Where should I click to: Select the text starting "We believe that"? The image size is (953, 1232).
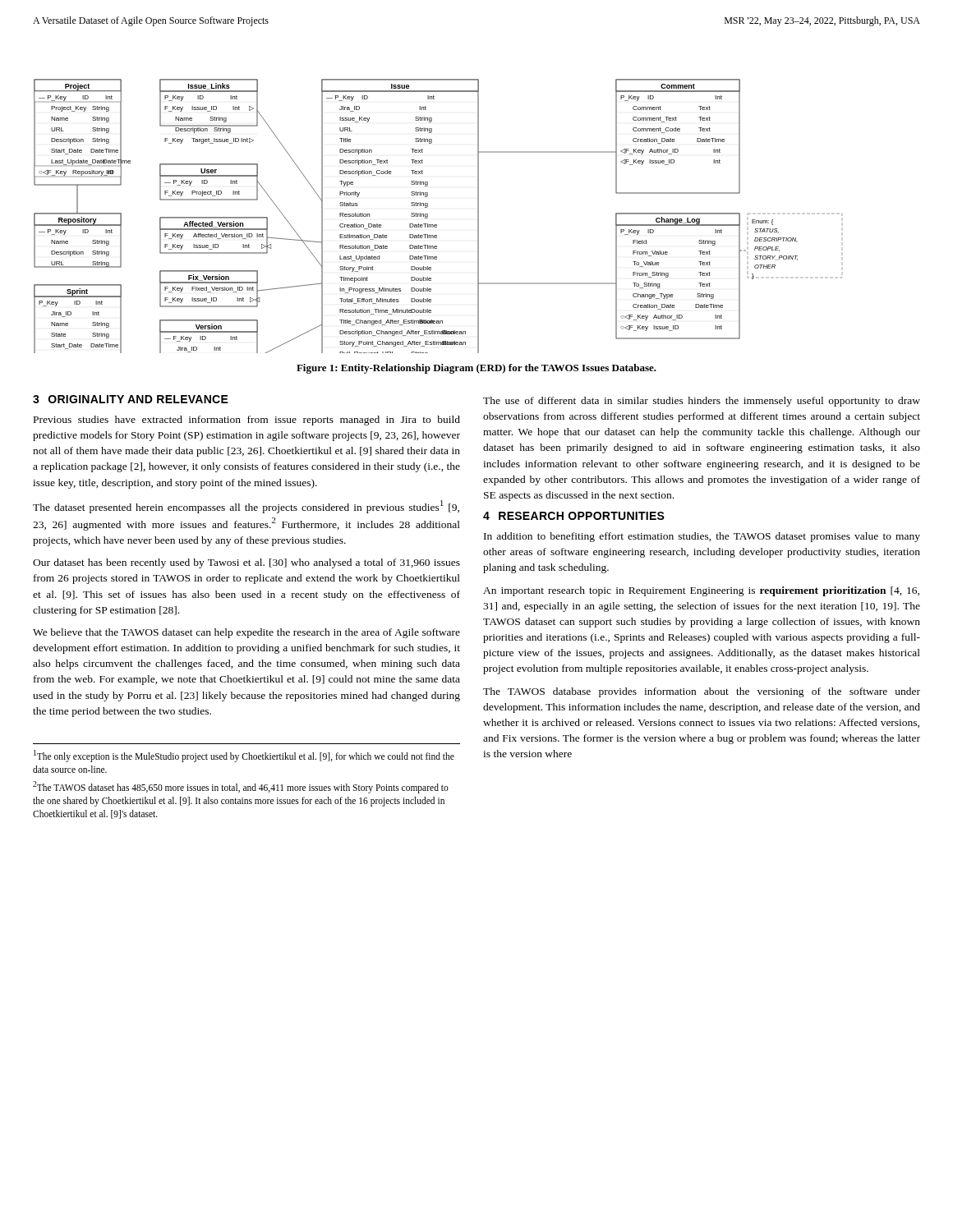[x=246, y=671]
